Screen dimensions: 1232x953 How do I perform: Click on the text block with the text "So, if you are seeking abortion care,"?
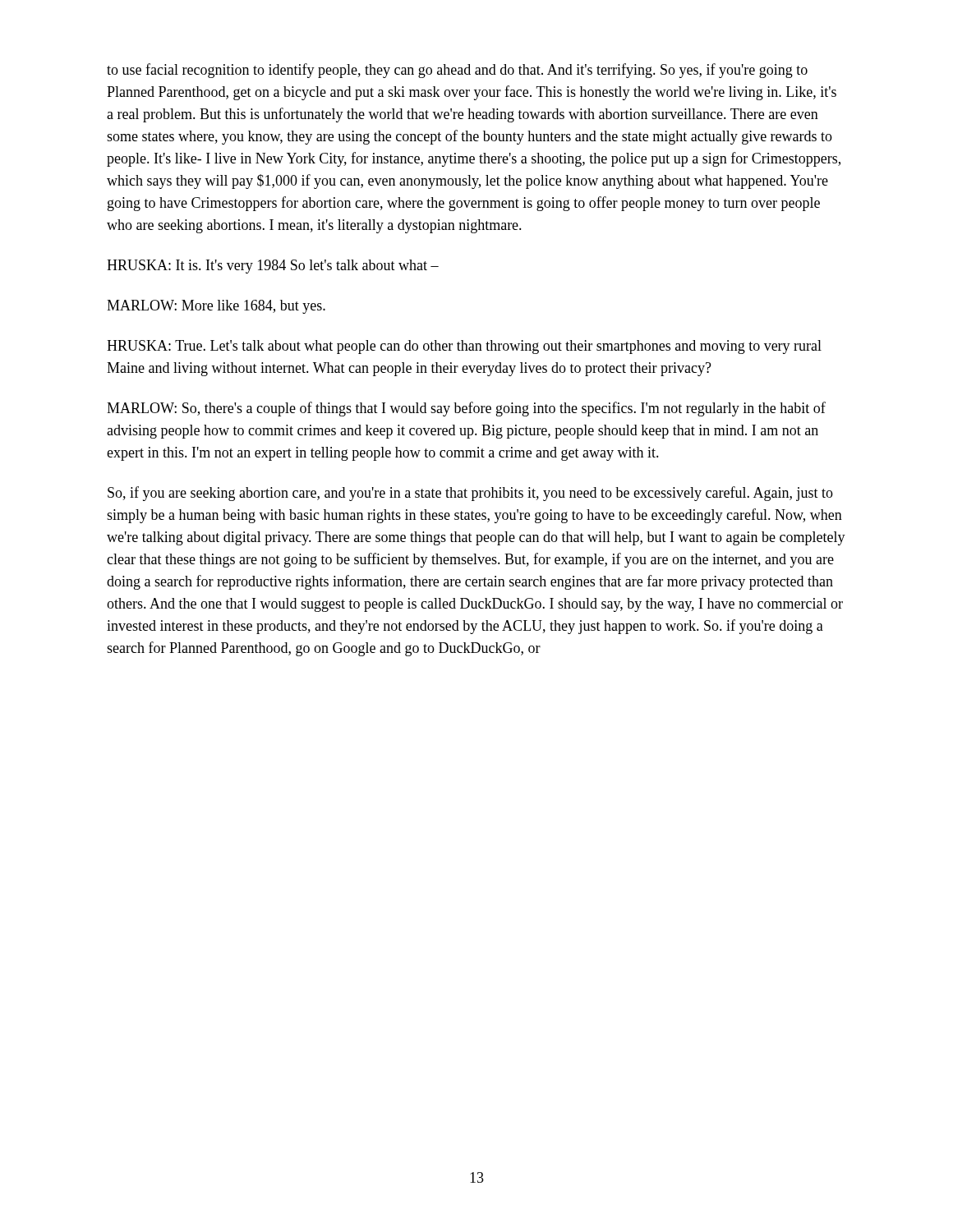tap(476, 570)
